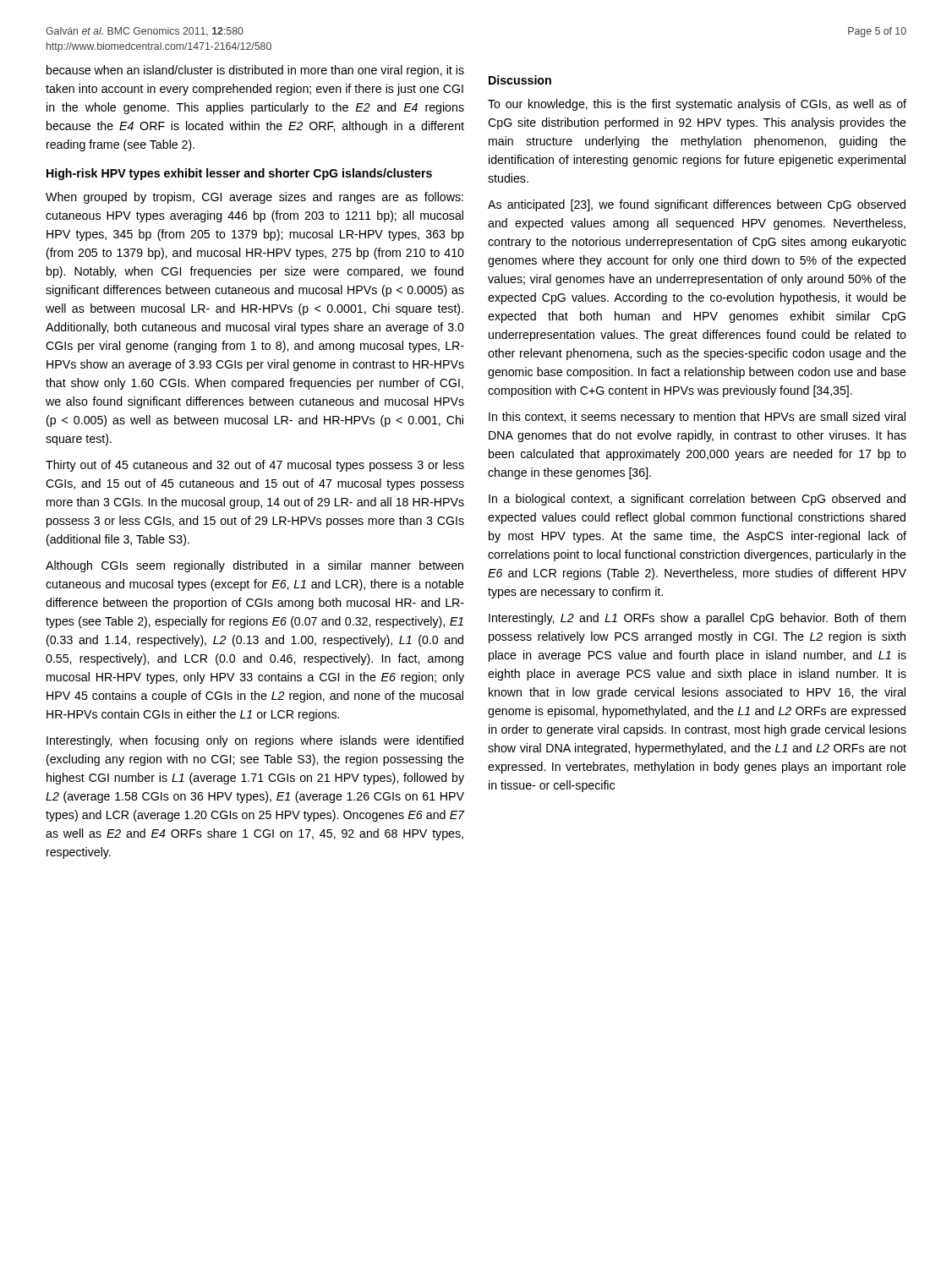Locate the block of text that opens with "In a biological context,"

click(697, 545)
